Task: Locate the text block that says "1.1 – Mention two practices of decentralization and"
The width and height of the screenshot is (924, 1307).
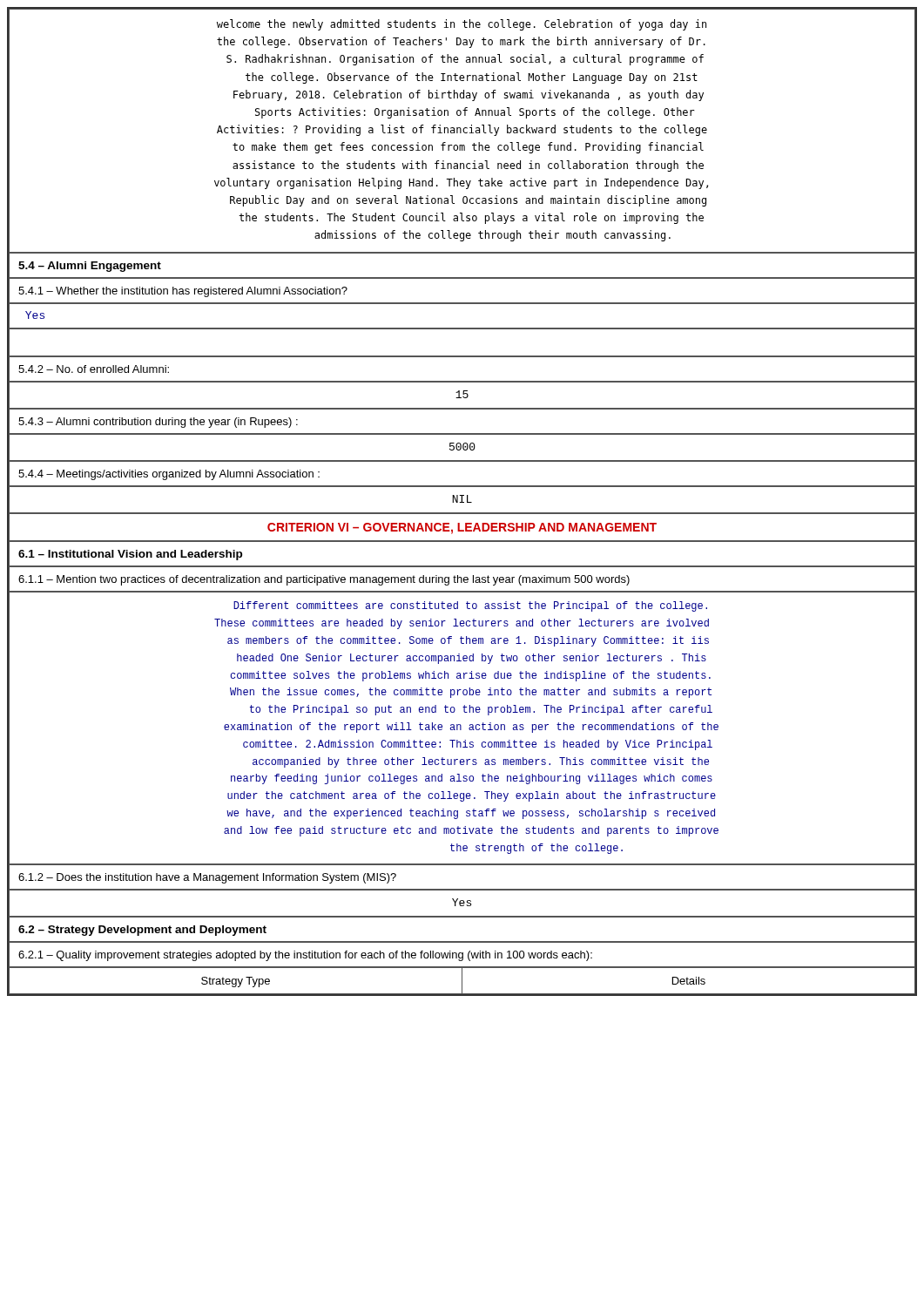Action: (x=324, y=579)
